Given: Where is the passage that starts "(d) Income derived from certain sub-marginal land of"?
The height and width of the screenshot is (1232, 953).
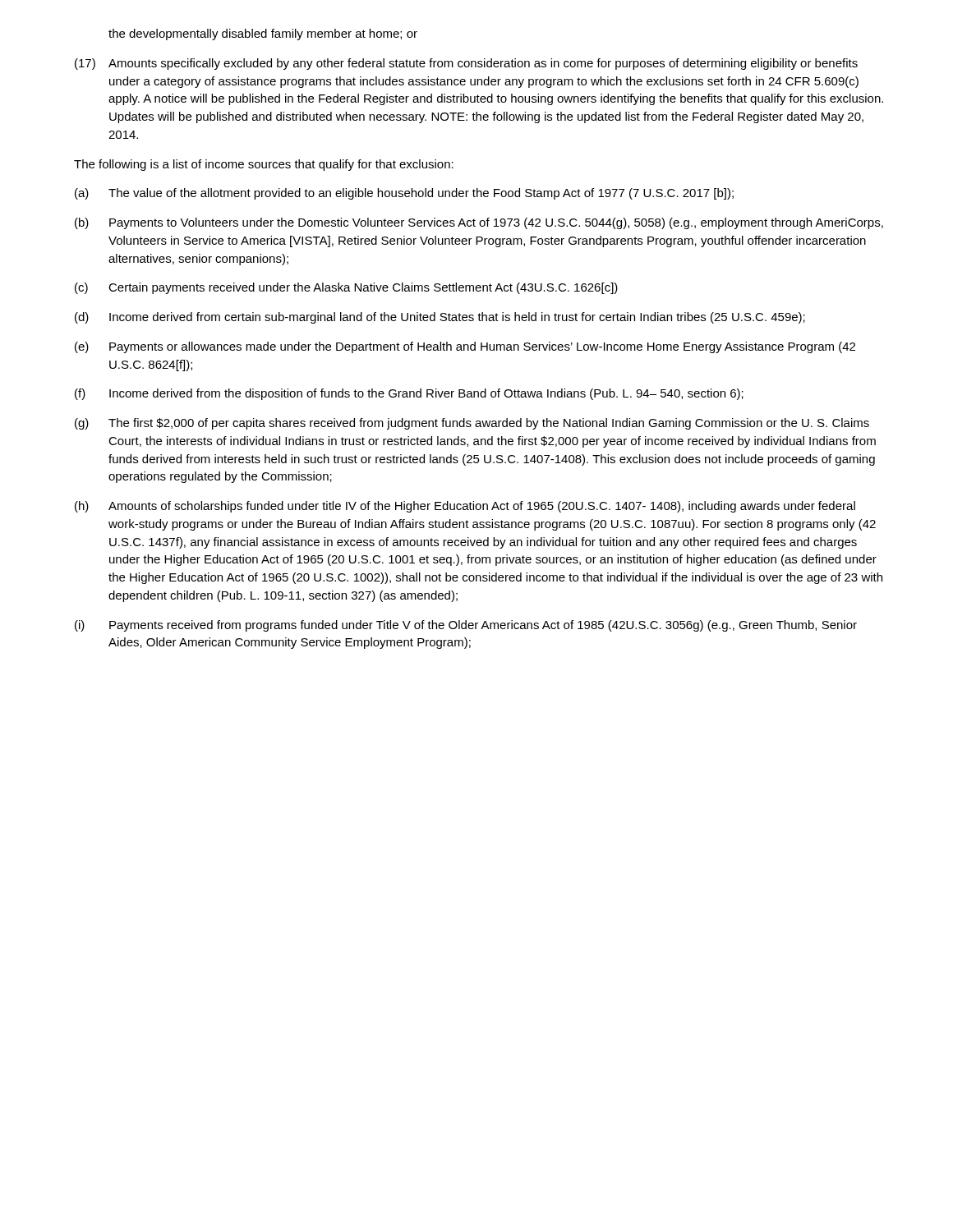Looking at the screenshot, I should tap(481, 317).
